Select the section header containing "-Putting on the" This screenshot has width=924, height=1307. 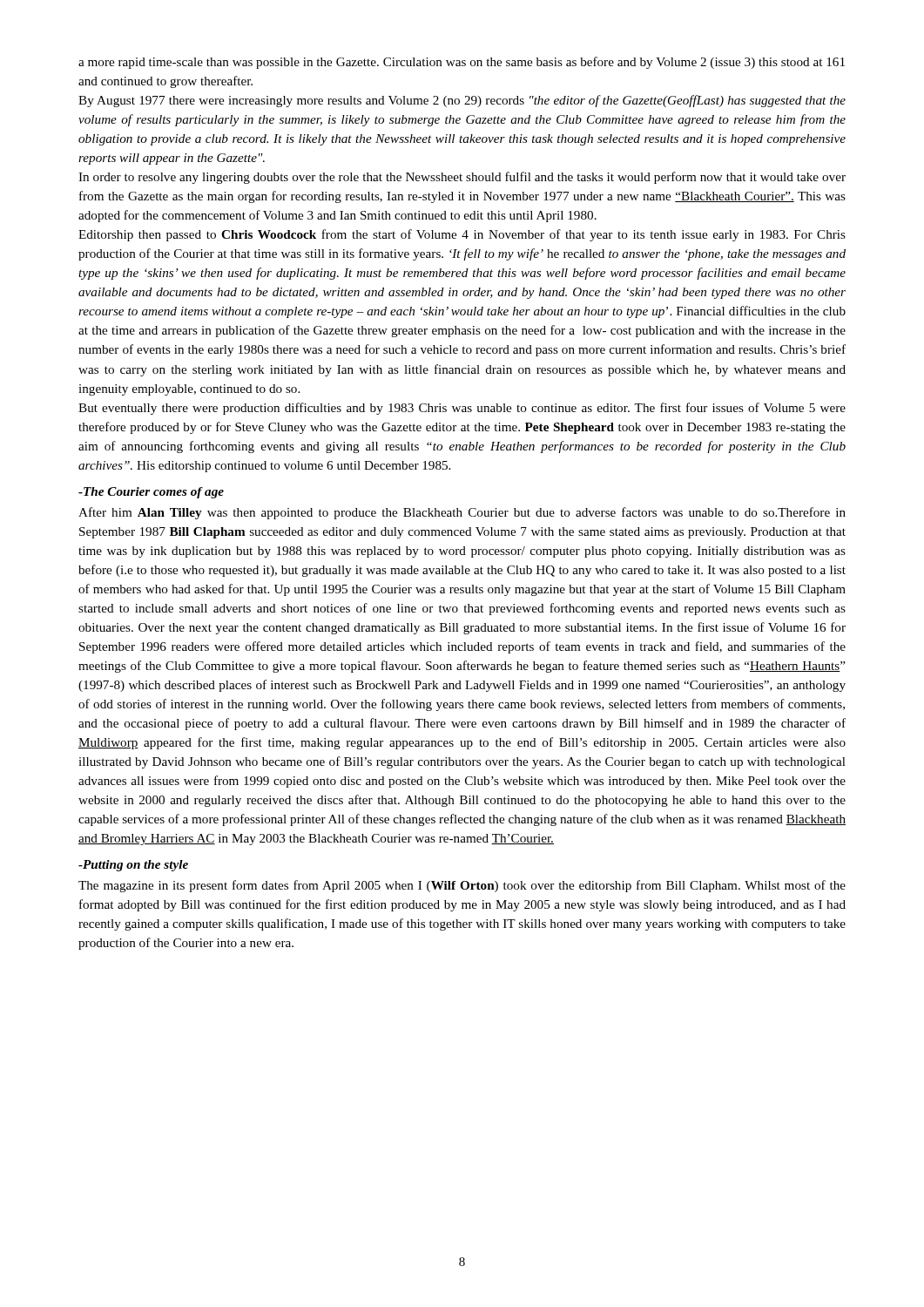click(133, 864)
